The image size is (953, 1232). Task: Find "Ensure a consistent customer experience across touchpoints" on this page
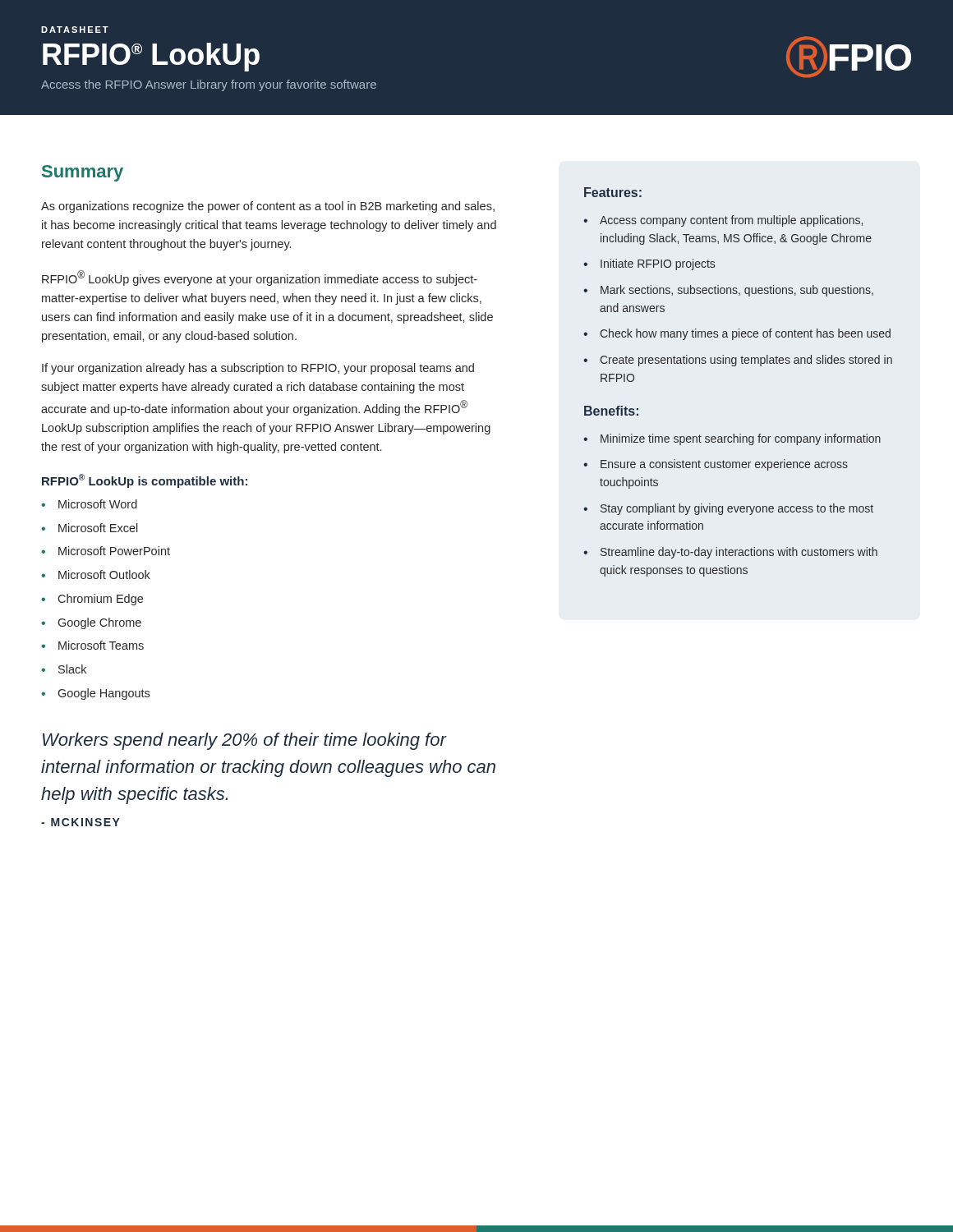pyautogui.click(x=724, y=473)
